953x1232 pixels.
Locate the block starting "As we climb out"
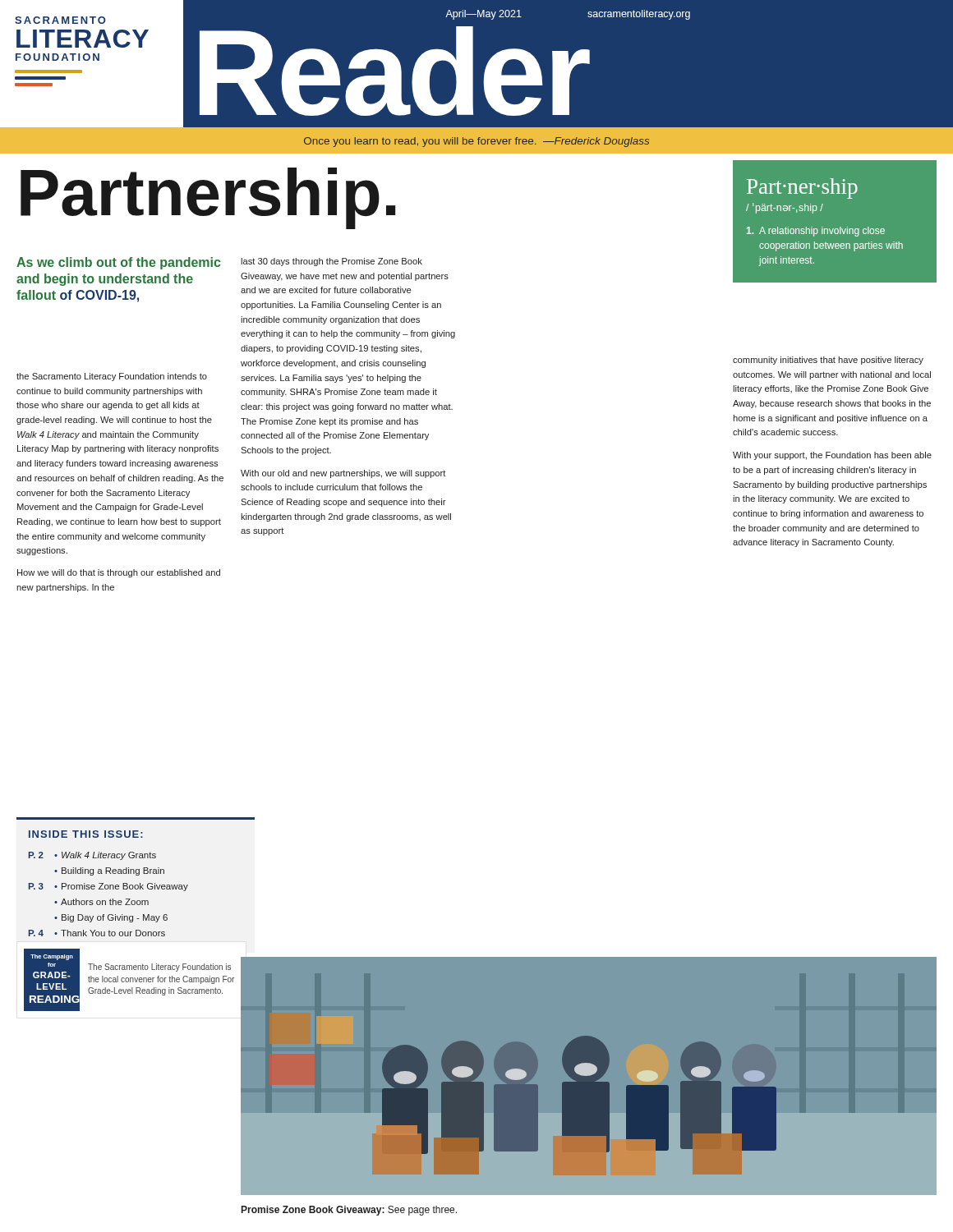121,279
